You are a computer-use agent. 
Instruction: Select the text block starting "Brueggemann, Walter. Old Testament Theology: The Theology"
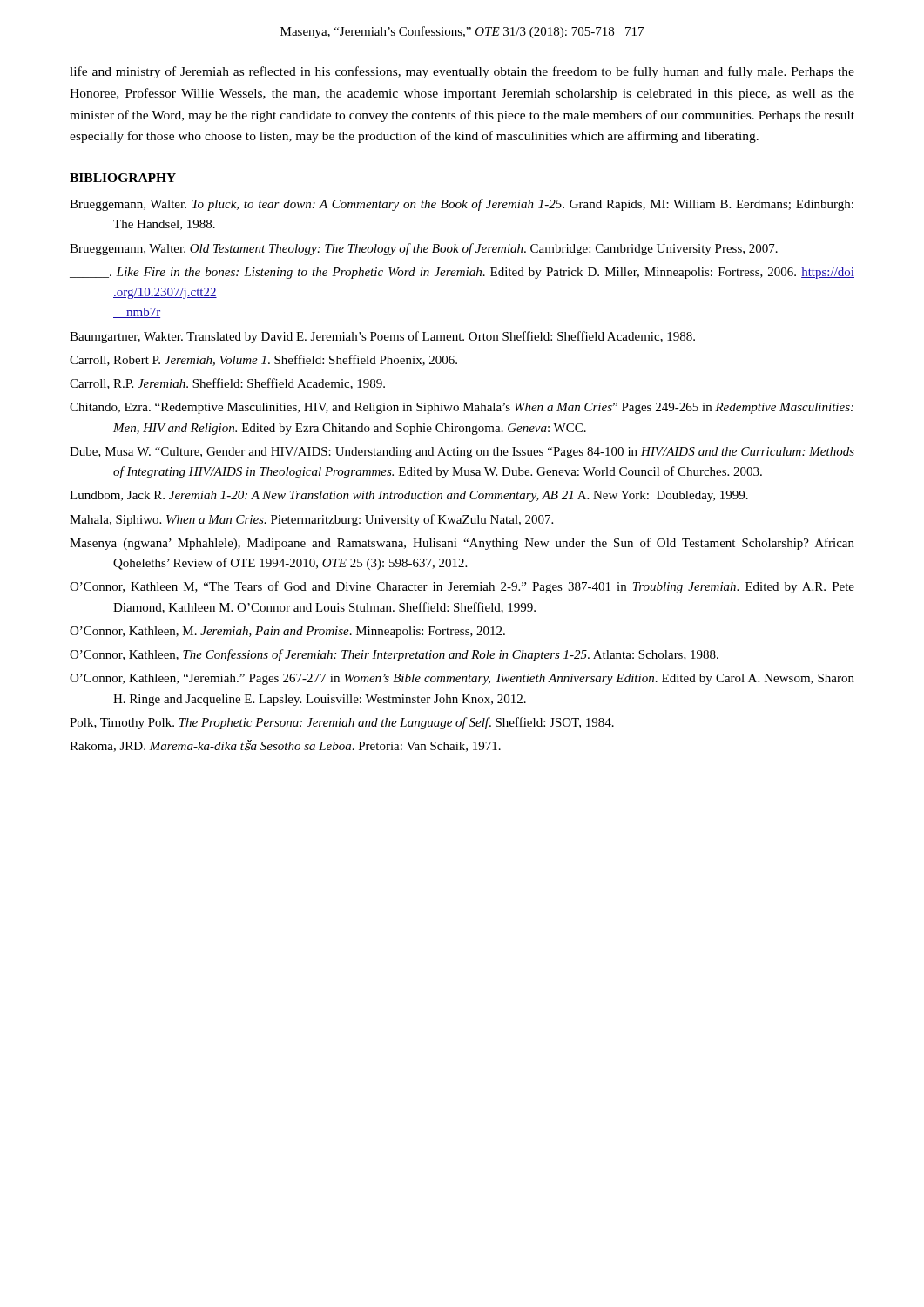pyautogui.click(x=424, y=248)
